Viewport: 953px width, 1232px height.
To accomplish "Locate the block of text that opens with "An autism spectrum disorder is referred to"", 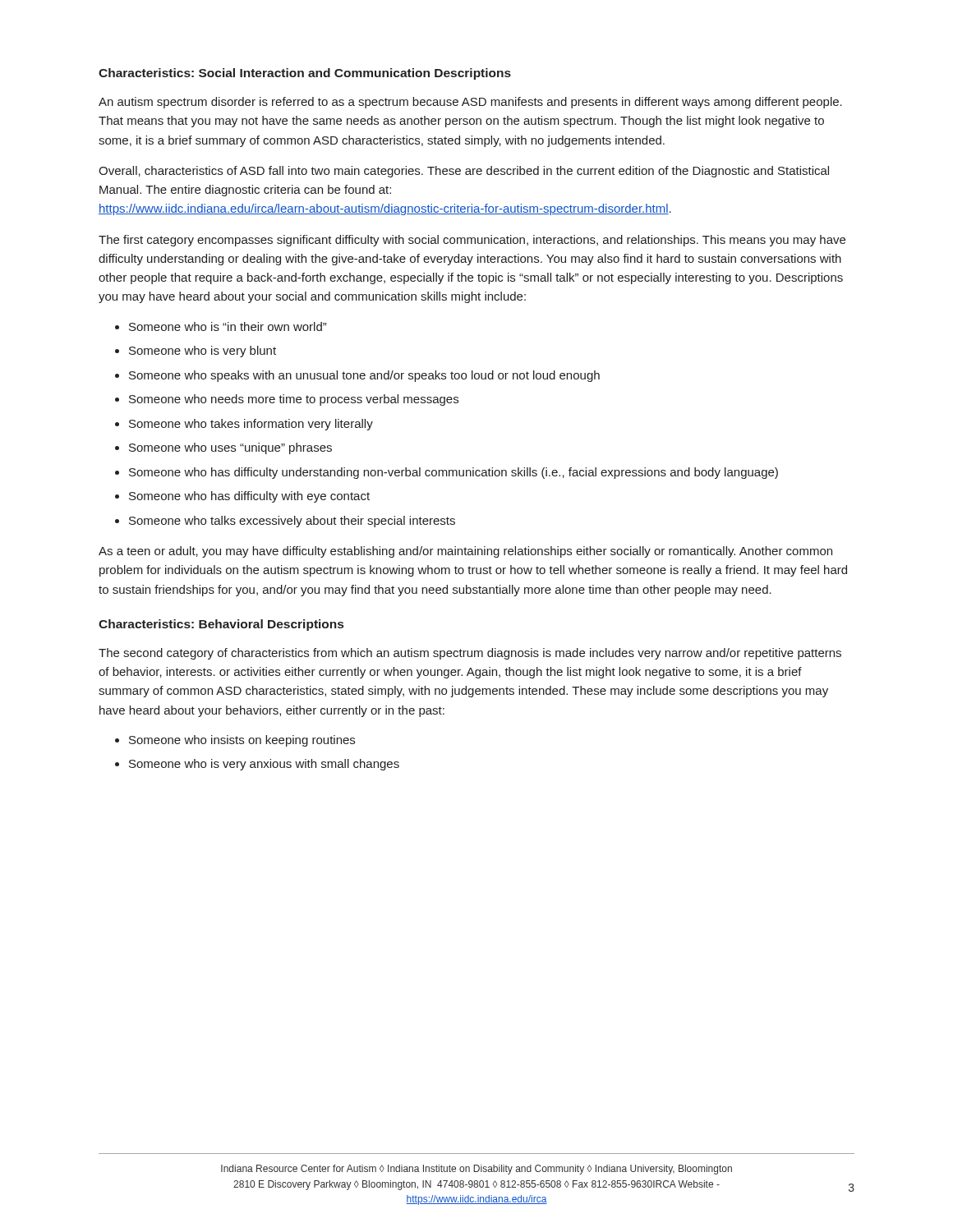I will 471,121.
